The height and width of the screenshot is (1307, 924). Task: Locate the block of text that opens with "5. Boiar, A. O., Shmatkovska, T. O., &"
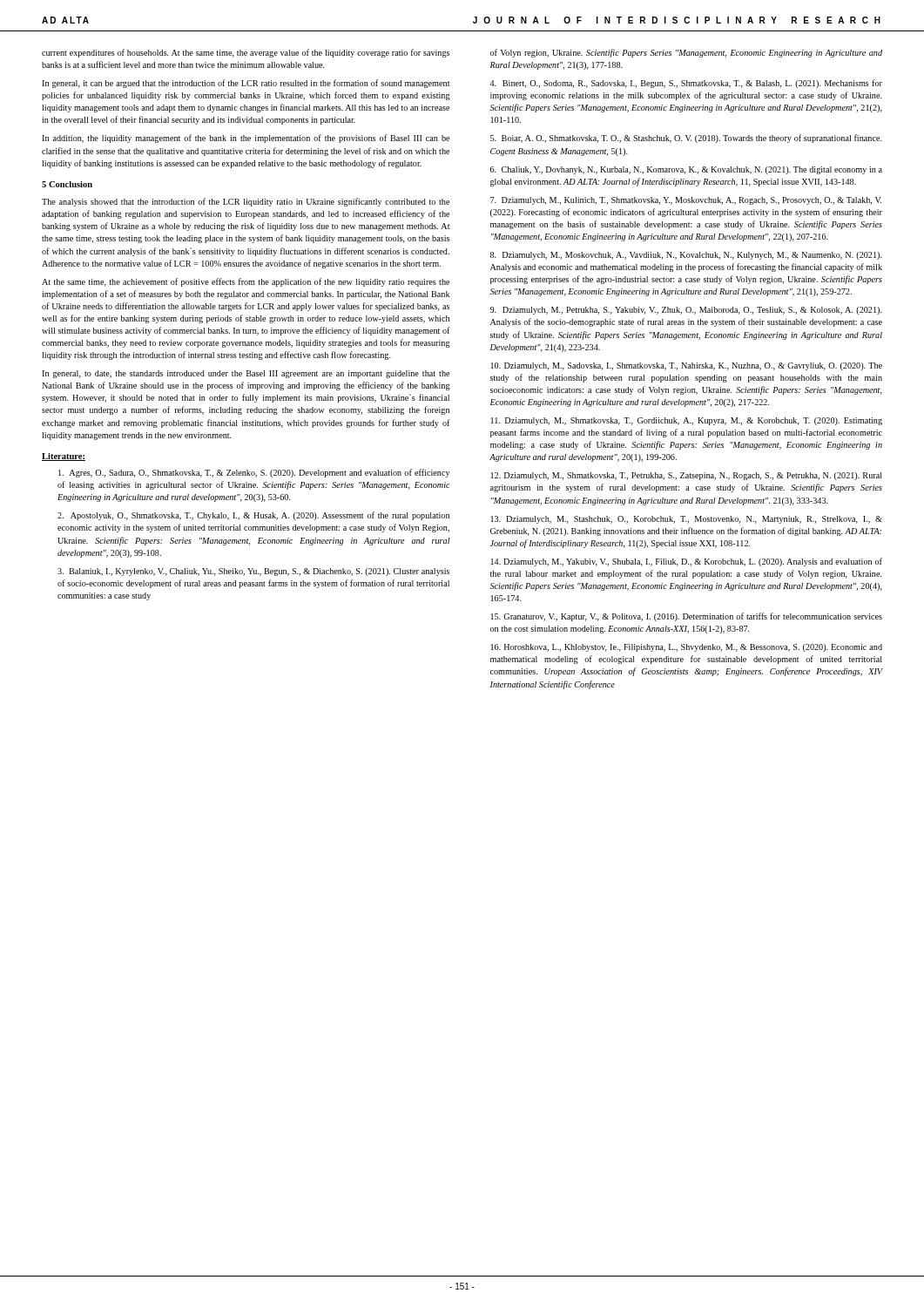(x=686, y=145)
